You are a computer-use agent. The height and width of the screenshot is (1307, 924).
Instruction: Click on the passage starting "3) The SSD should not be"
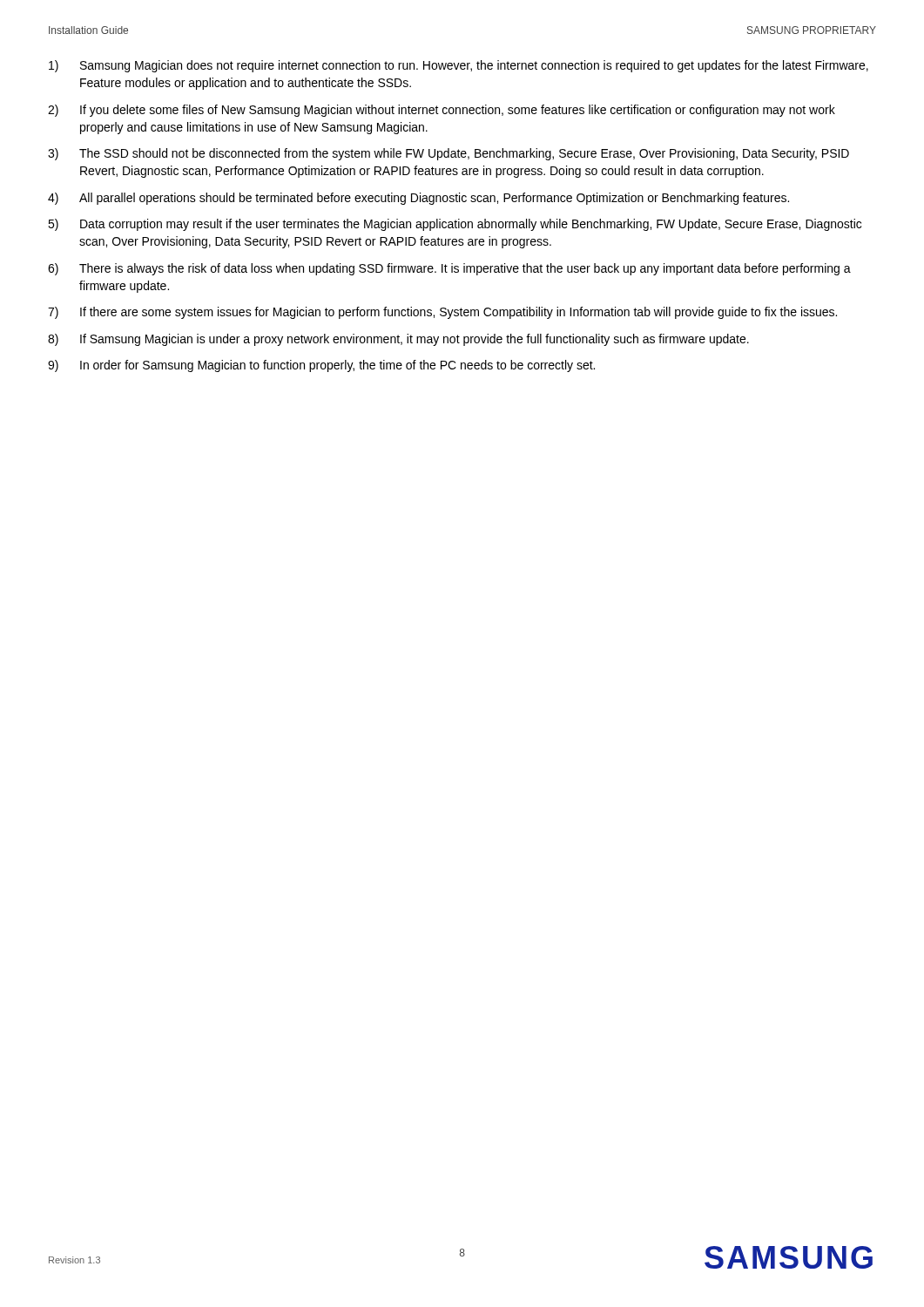pyautogui.click(x=462, y=163)
